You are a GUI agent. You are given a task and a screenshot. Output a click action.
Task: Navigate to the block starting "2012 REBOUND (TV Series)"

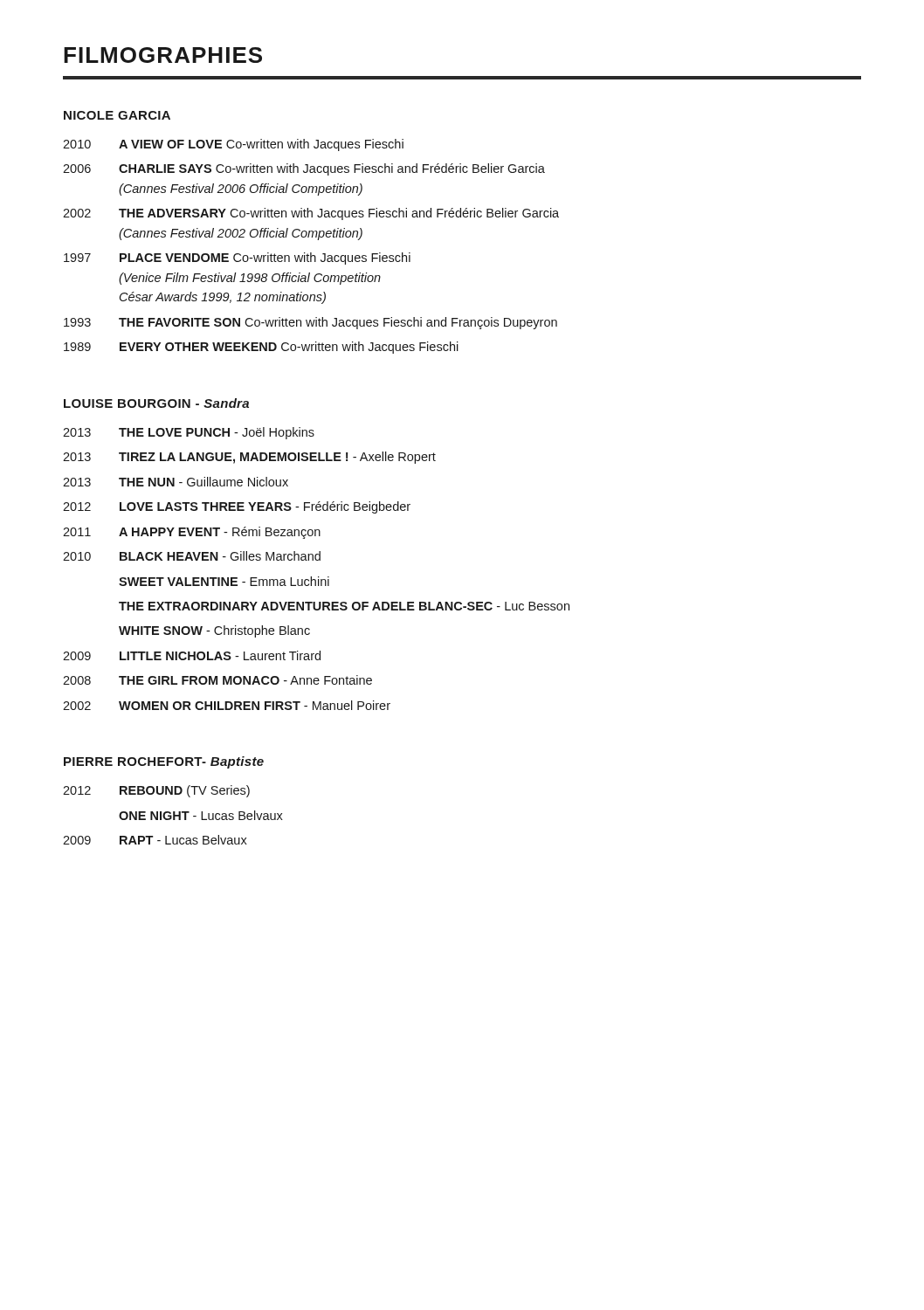pos(156,791)
